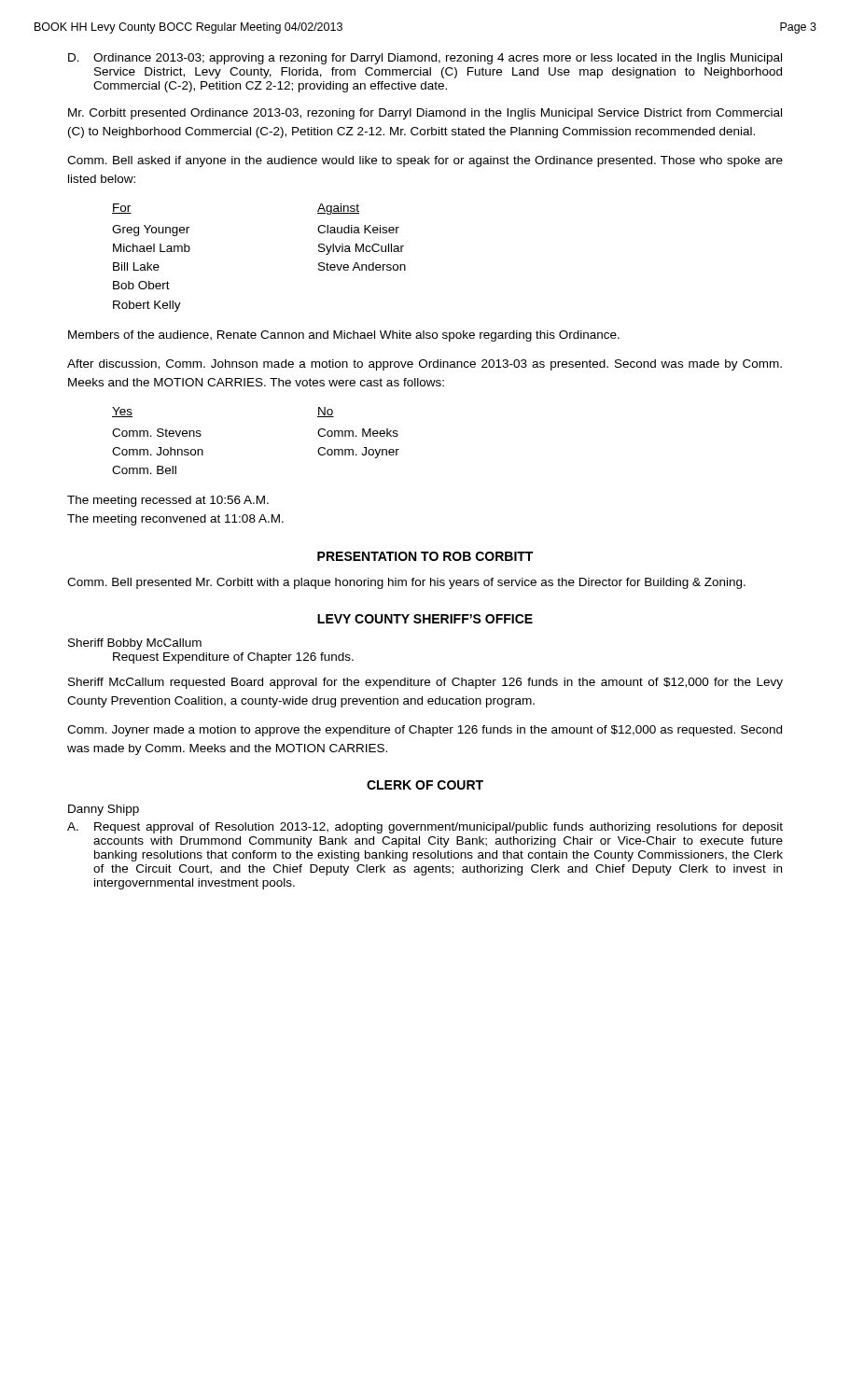850x1400 pixels.
Task: Locate the passage starting "D. Ordinance 2013-03; approving a rezoning"
Action: click(425, 71)
